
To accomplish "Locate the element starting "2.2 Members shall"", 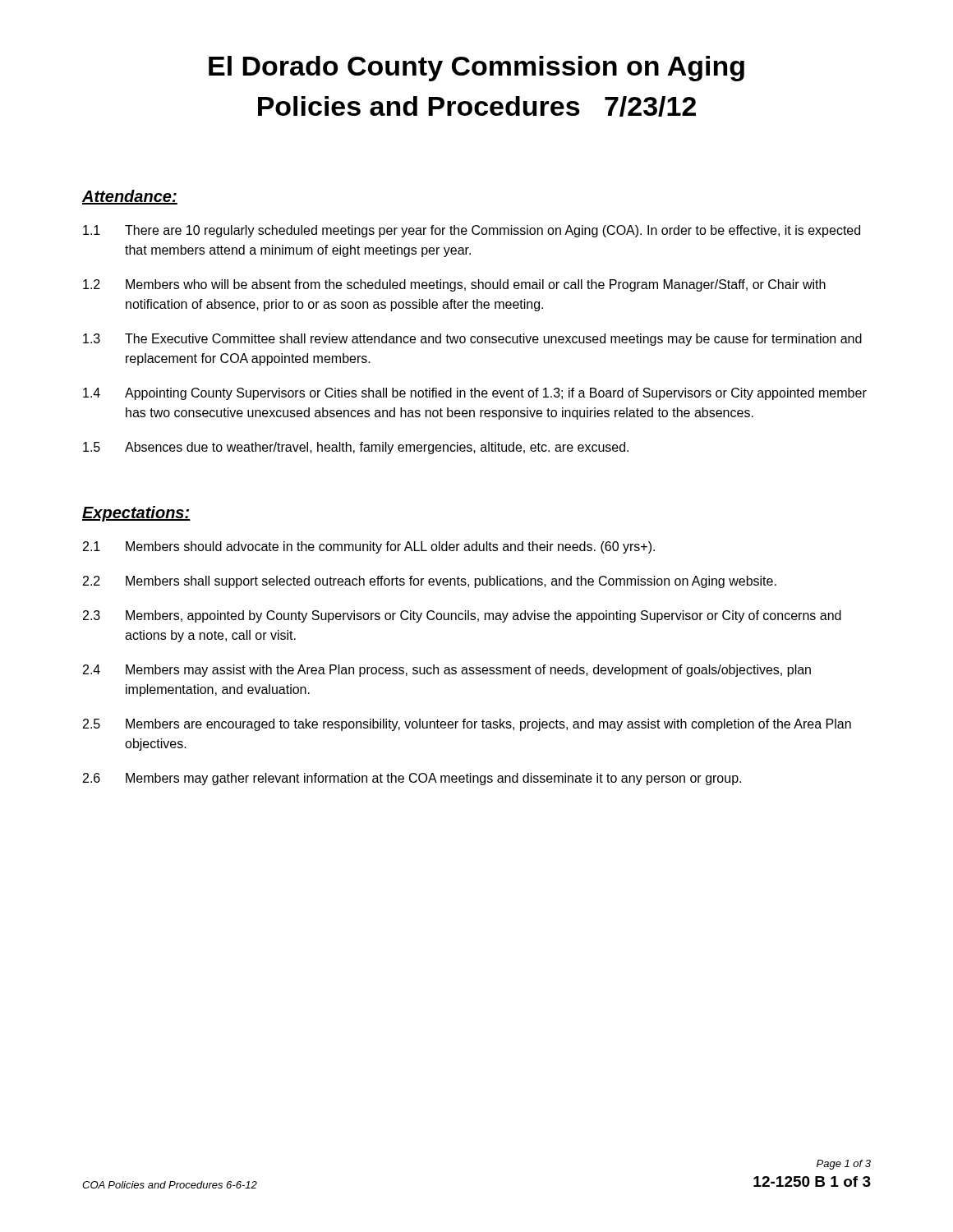I will [x=476, y=581].
